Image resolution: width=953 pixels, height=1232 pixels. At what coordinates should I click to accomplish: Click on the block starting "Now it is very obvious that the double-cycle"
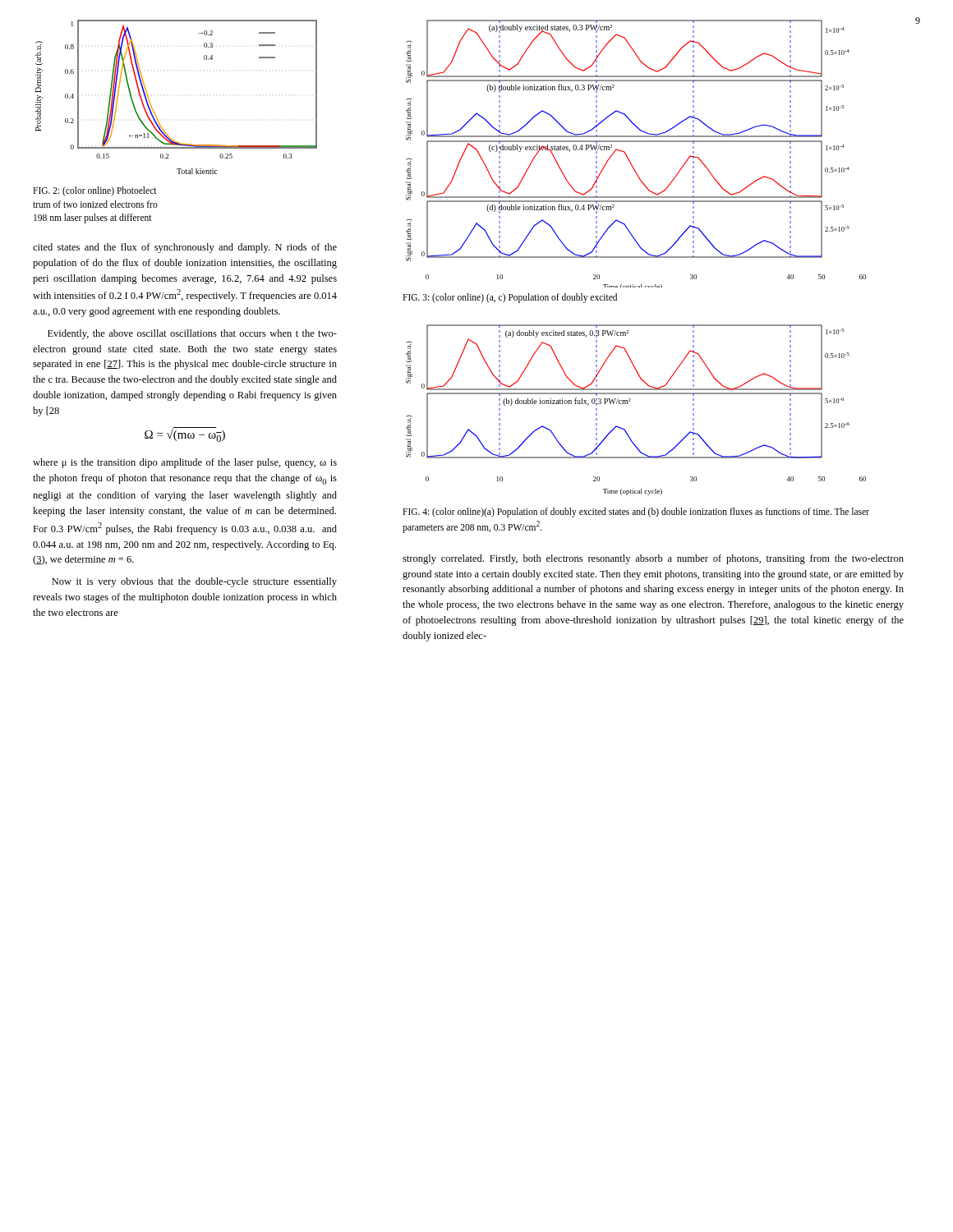(x=185, y=597)
